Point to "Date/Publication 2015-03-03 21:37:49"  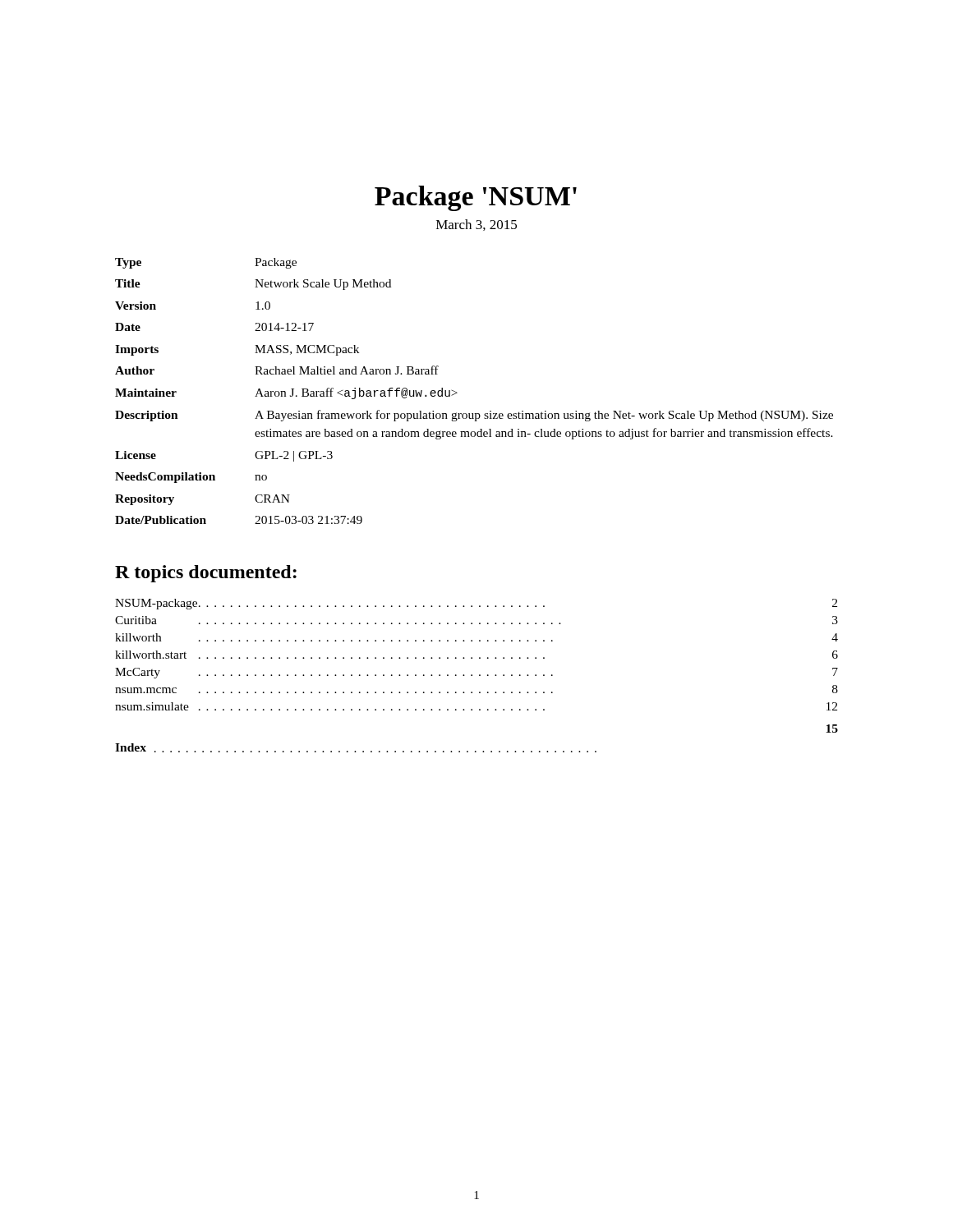tap(166, 519)
